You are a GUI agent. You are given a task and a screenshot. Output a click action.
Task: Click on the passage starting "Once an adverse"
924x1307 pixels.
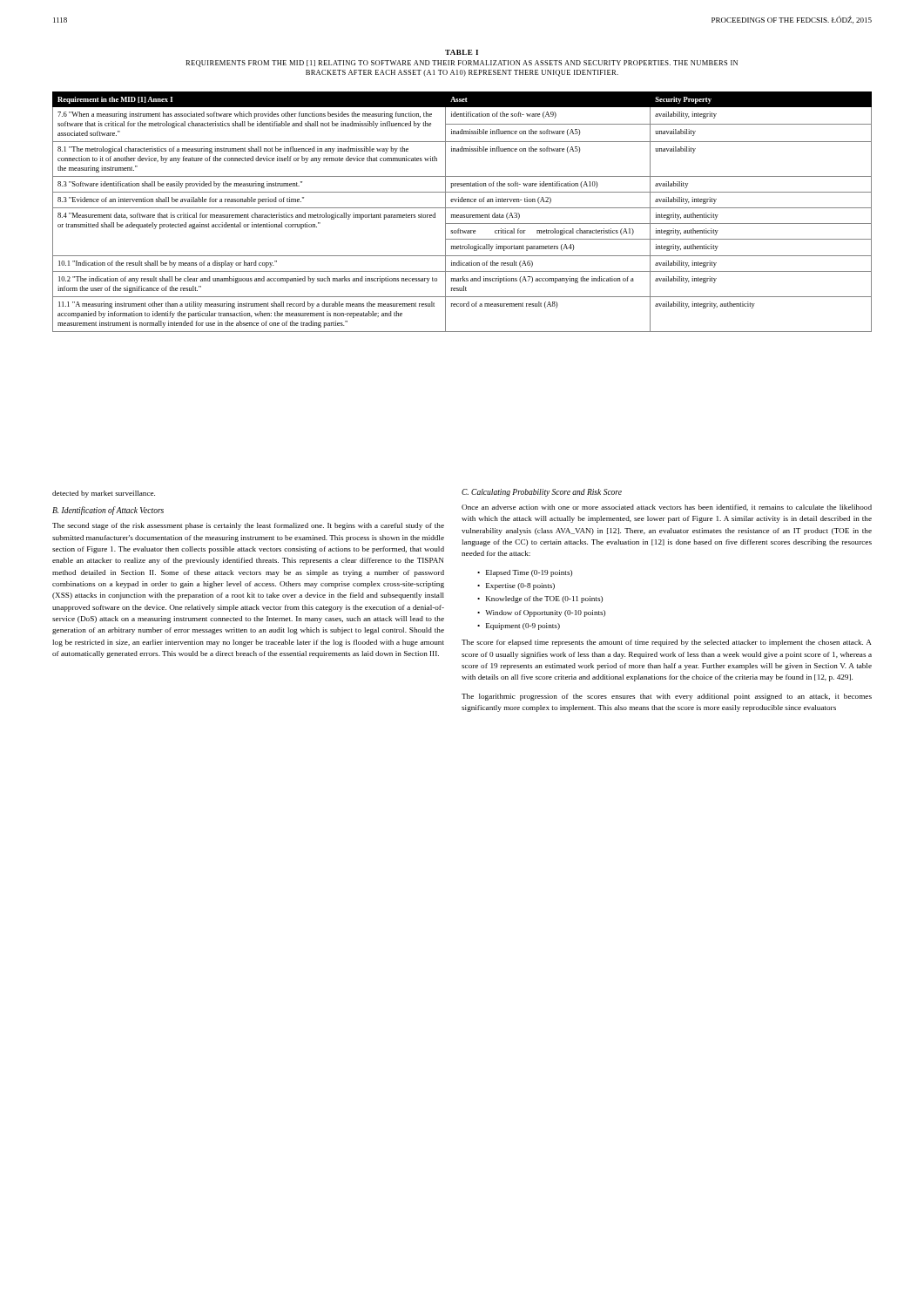(667, 530)
